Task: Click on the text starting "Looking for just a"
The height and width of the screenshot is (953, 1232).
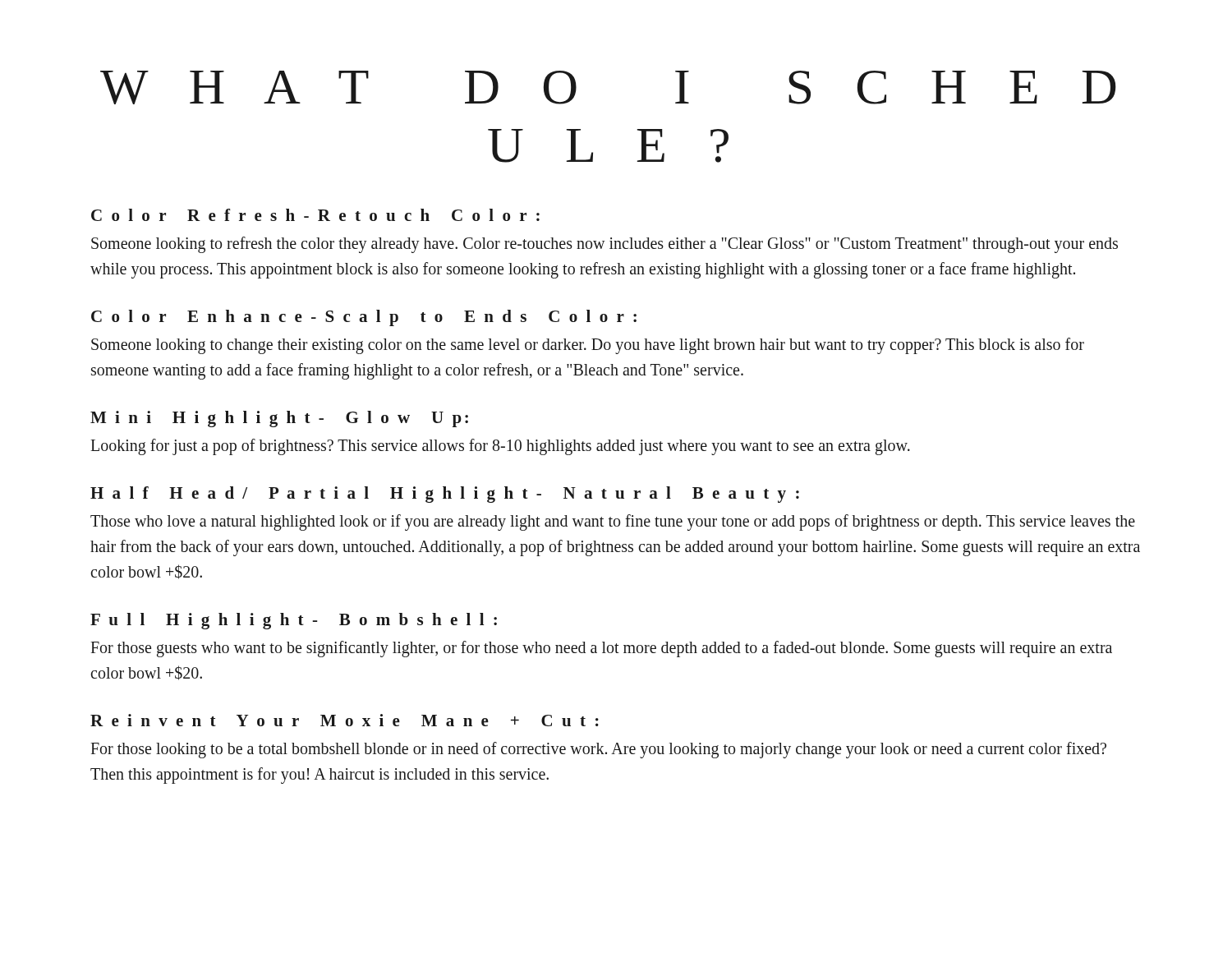Action: tap(500, 445)
